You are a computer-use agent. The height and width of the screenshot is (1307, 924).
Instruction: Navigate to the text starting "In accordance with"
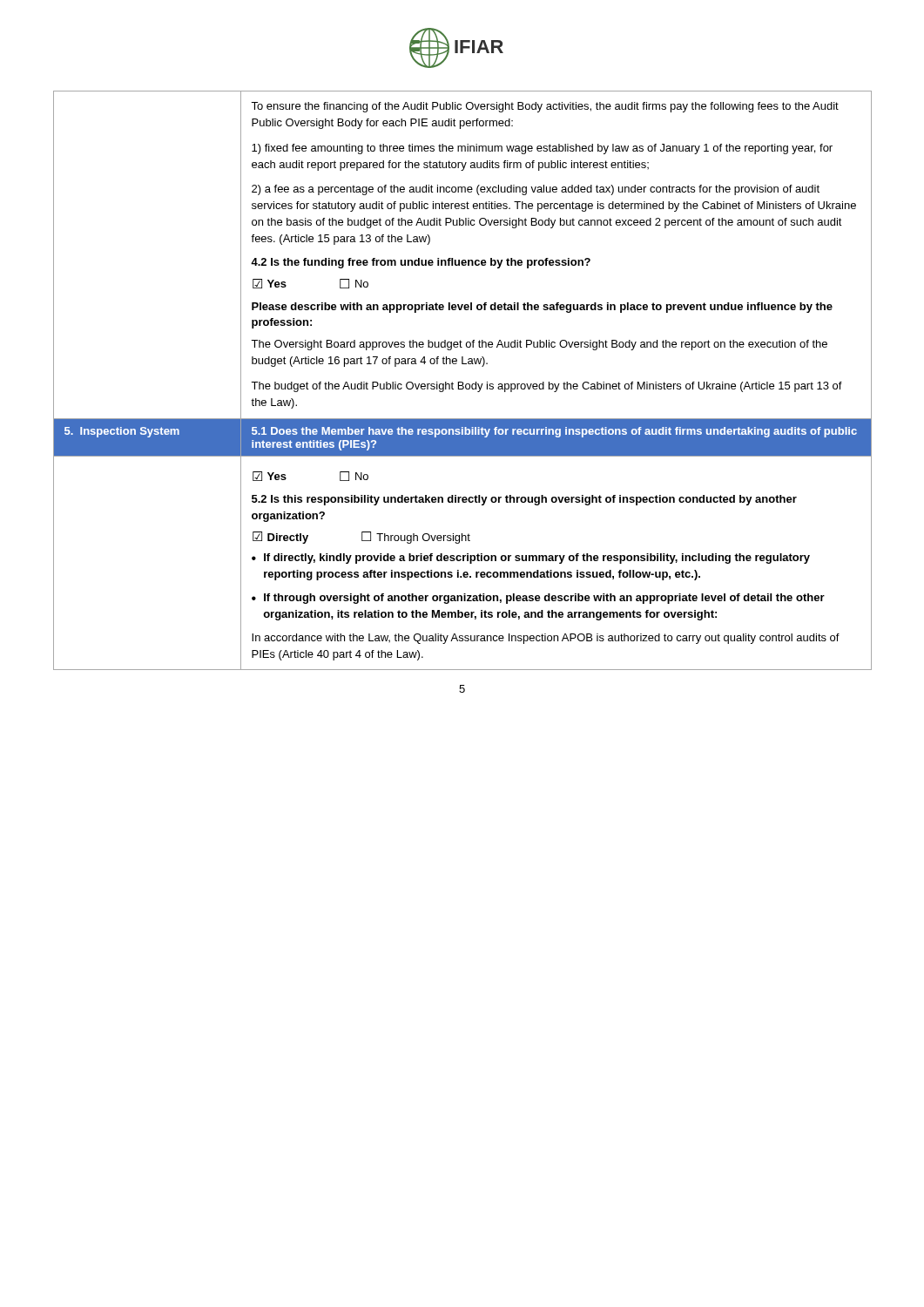pyautogui.click(x=556, y=646)
